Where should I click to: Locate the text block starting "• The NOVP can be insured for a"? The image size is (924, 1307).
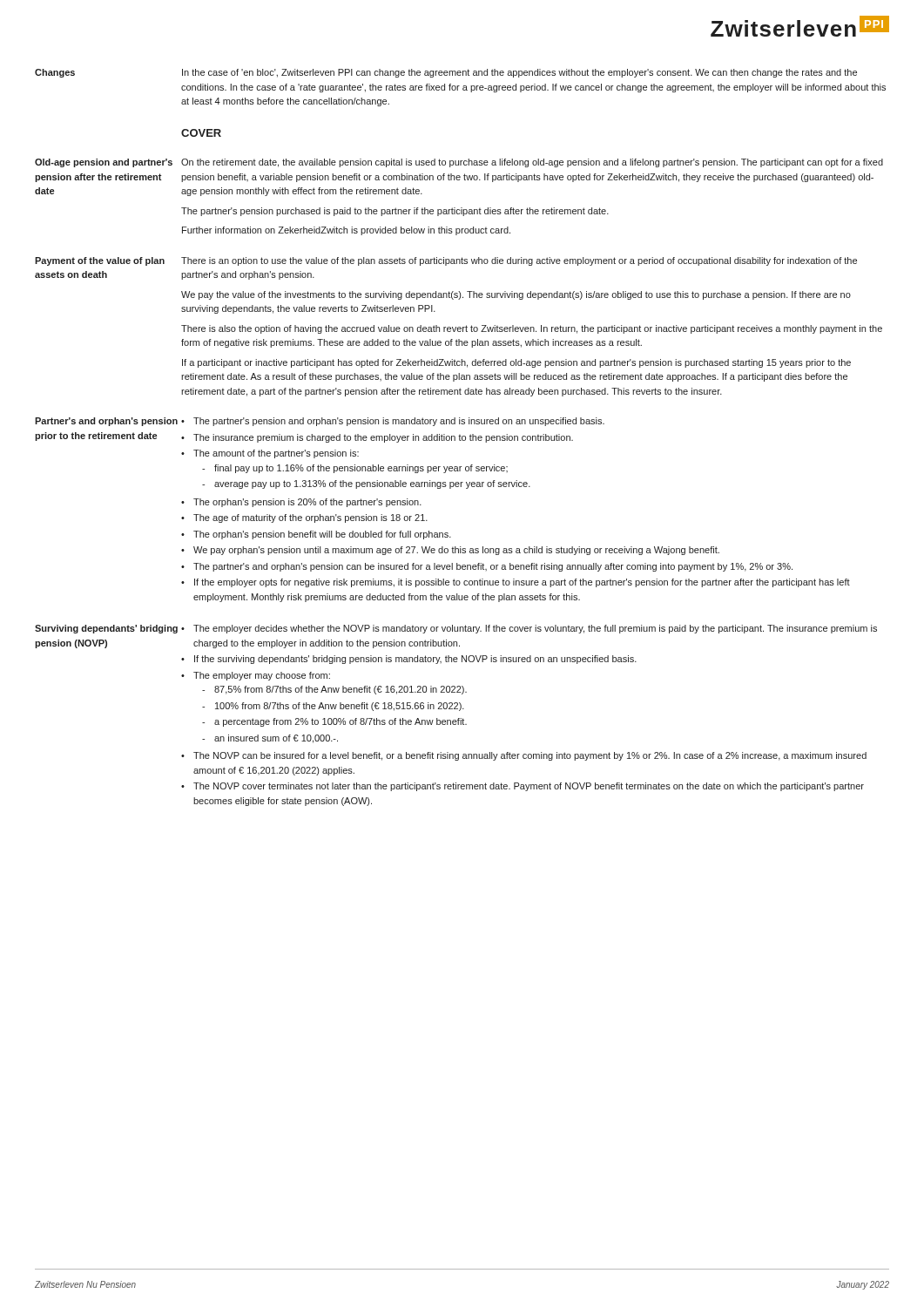point(535,763)
